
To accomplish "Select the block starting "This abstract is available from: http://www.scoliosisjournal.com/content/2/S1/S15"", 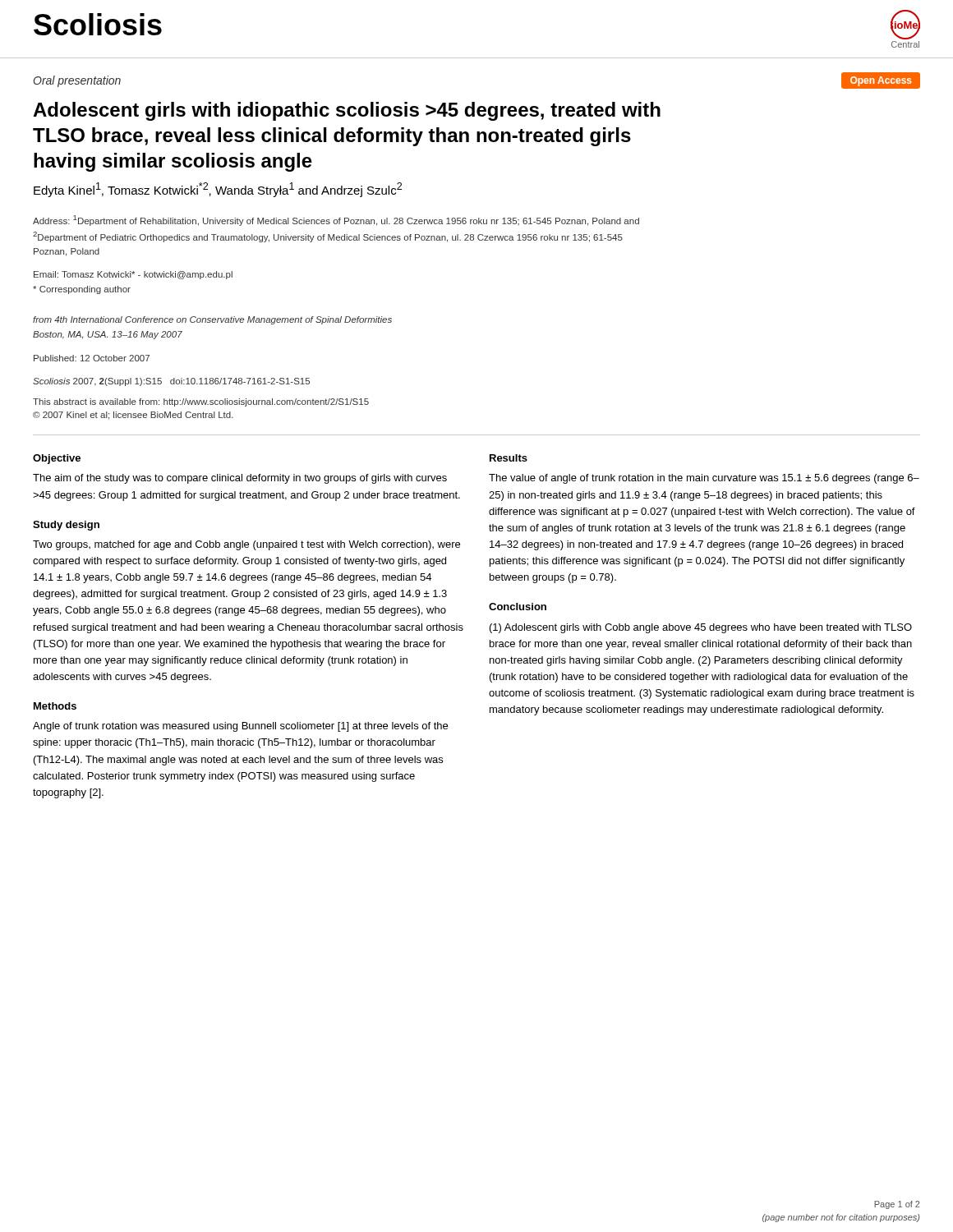I will click(201, 402).
